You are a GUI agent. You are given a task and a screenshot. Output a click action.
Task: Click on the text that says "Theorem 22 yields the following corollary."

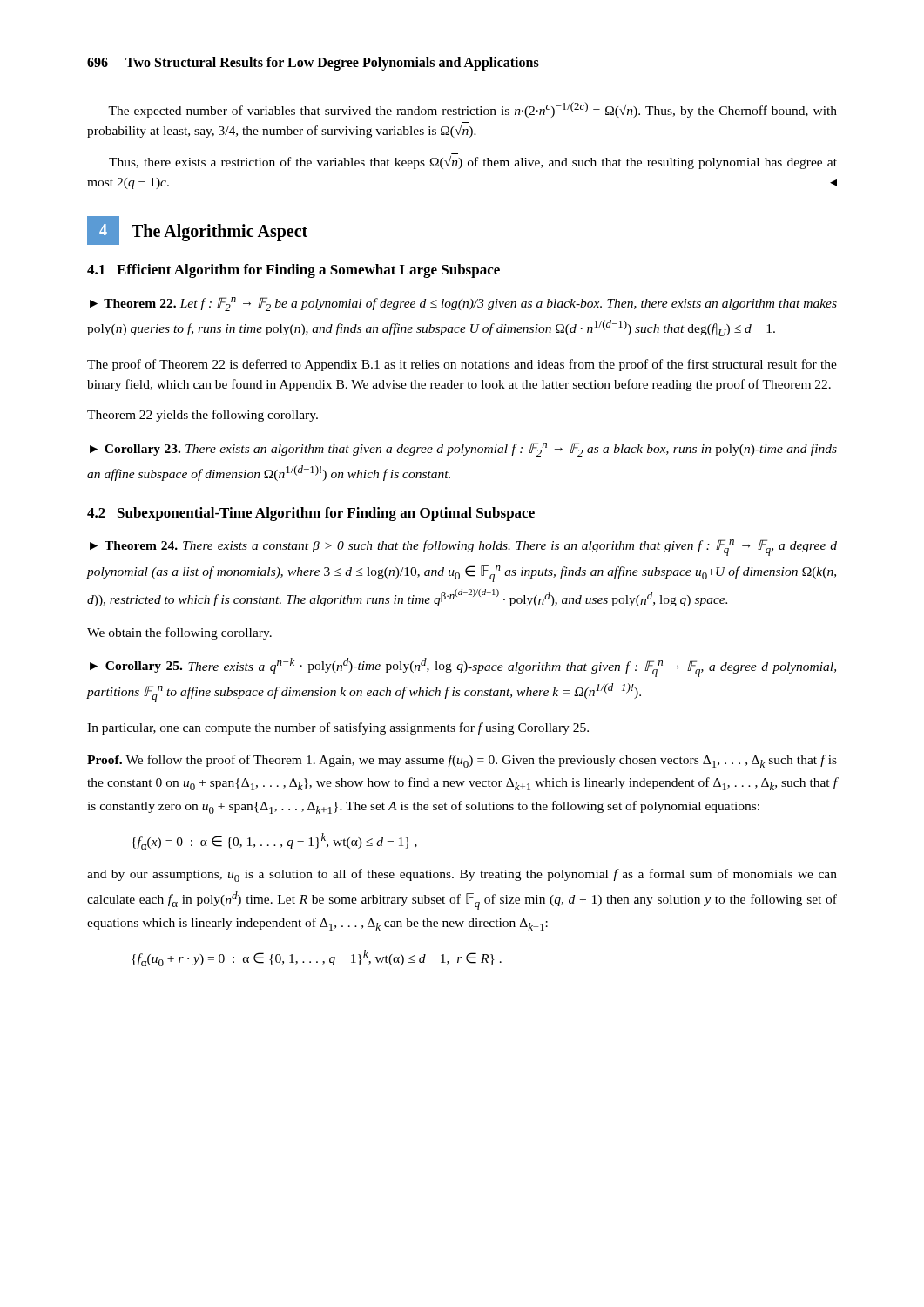(203, 415)
